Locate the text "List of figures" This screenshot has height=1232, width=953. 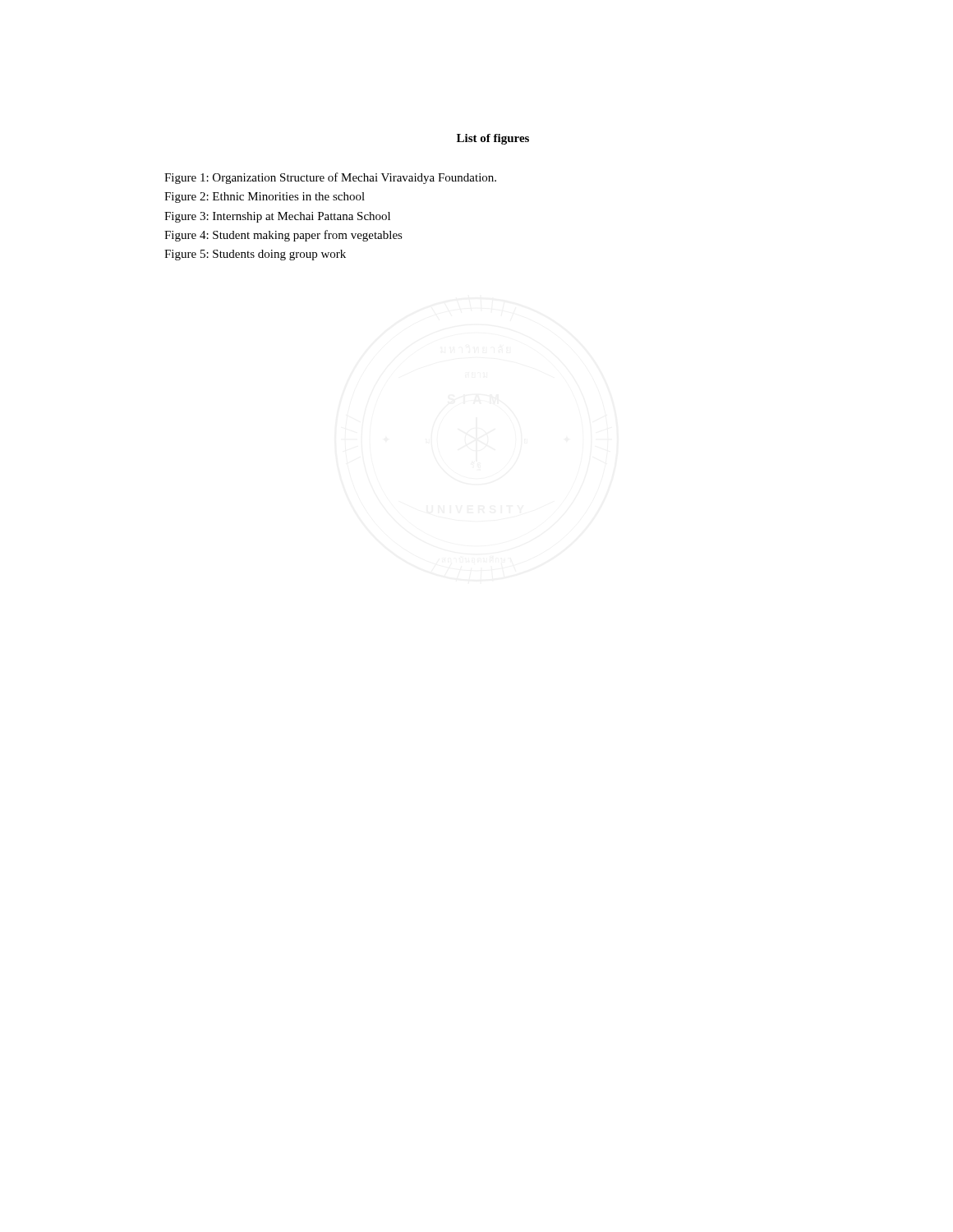(493, 138)
